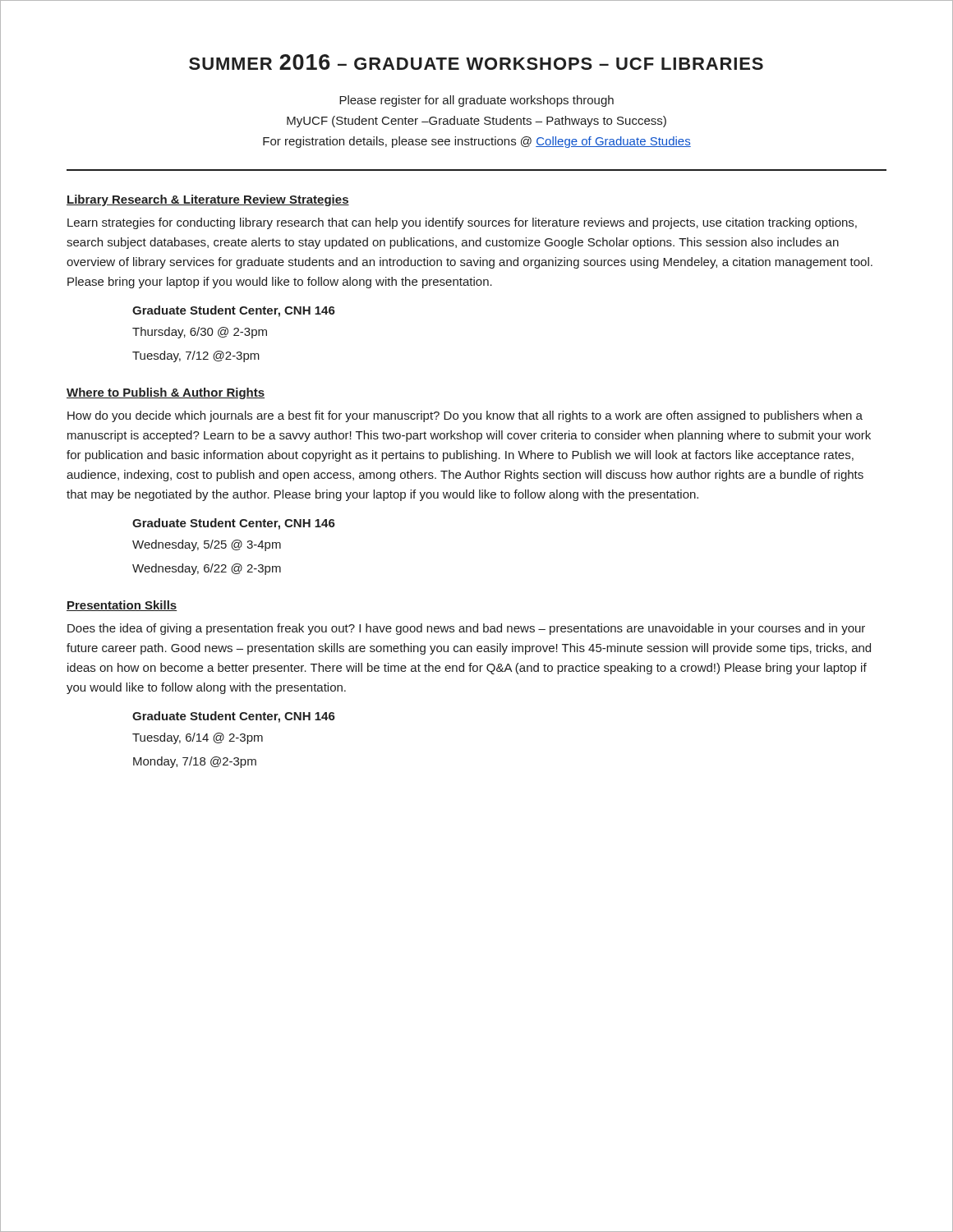This screenshot has width=953, height=1232.
Task: Find the region starting "Learn strategies for conducting library research that can"
Action: tap(470, 252)
